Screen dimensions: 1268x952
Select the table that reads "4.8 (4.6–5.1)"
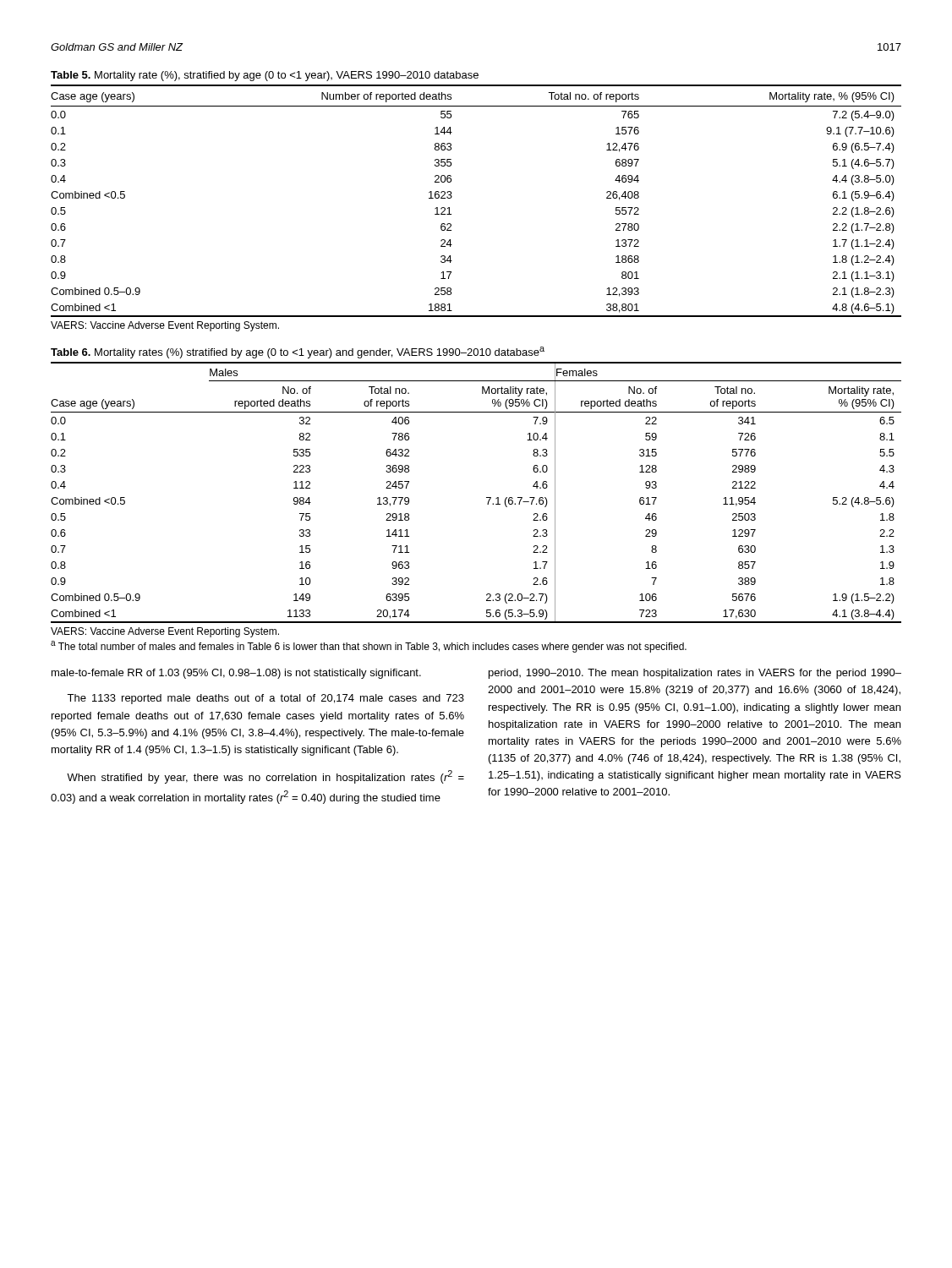coord(476,201)
